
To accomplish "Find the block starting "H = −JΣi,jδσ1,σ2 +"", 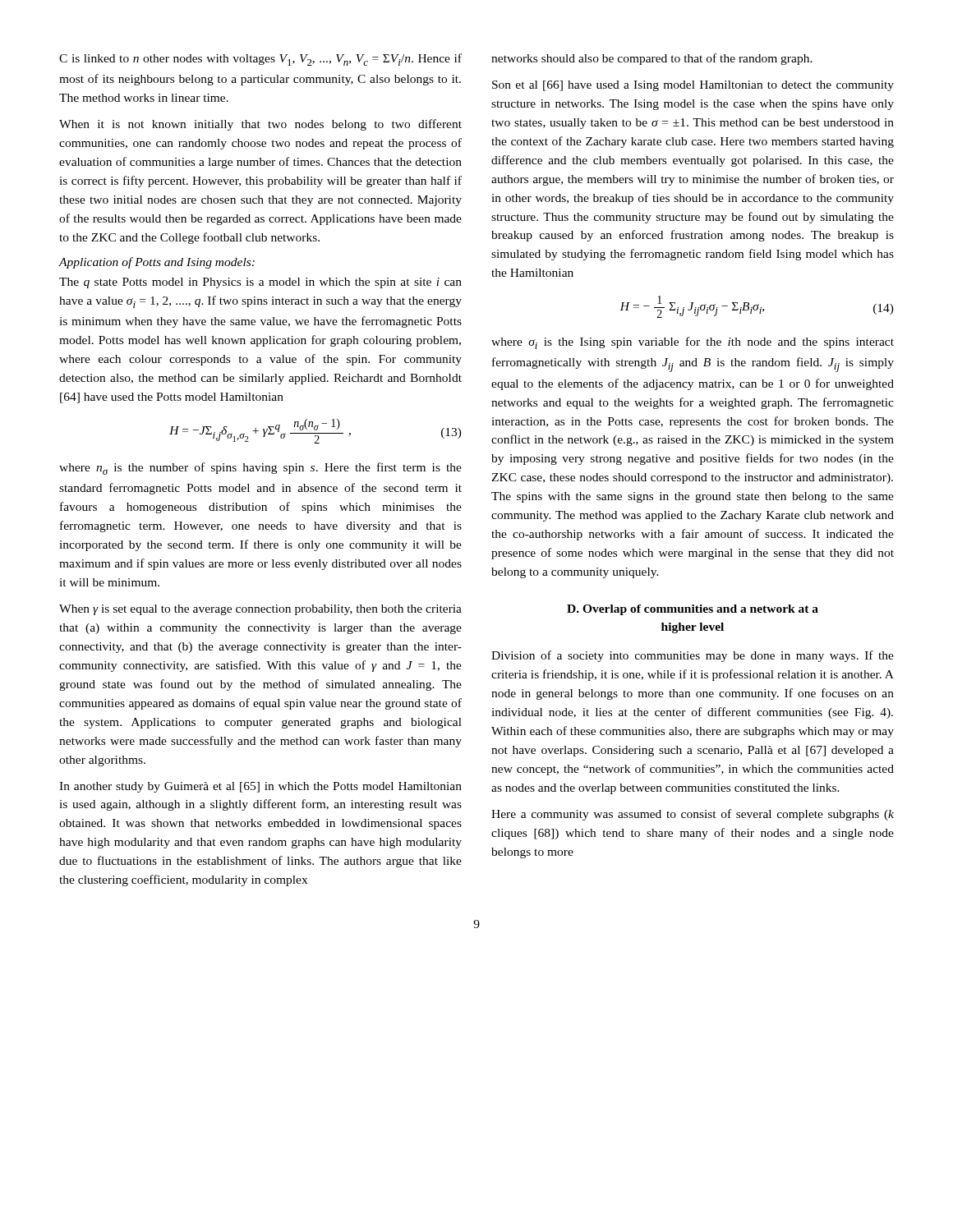I will coord(316,432).
